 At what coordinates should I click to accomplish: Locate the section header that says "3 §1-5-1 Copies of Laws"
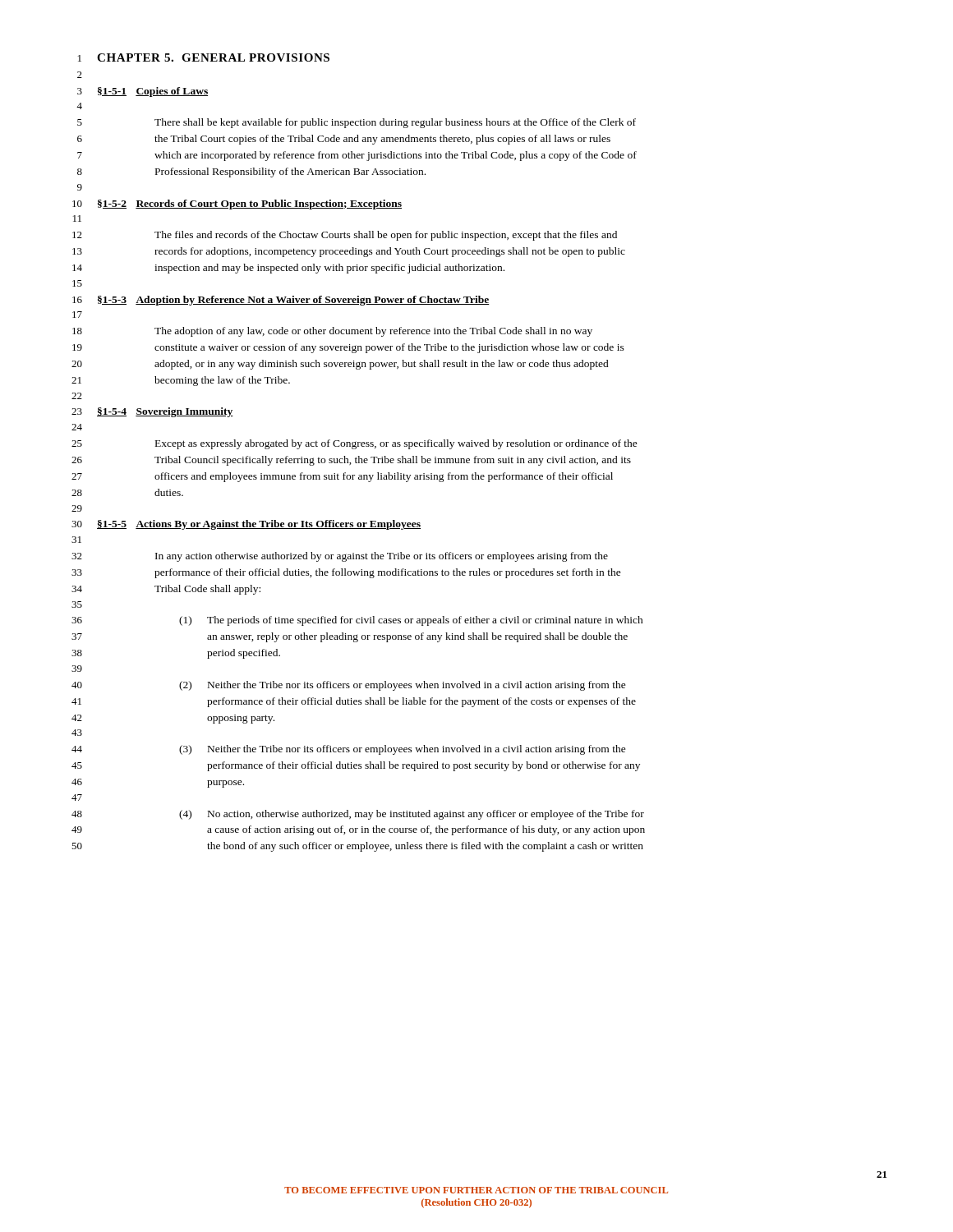point(143,92)
